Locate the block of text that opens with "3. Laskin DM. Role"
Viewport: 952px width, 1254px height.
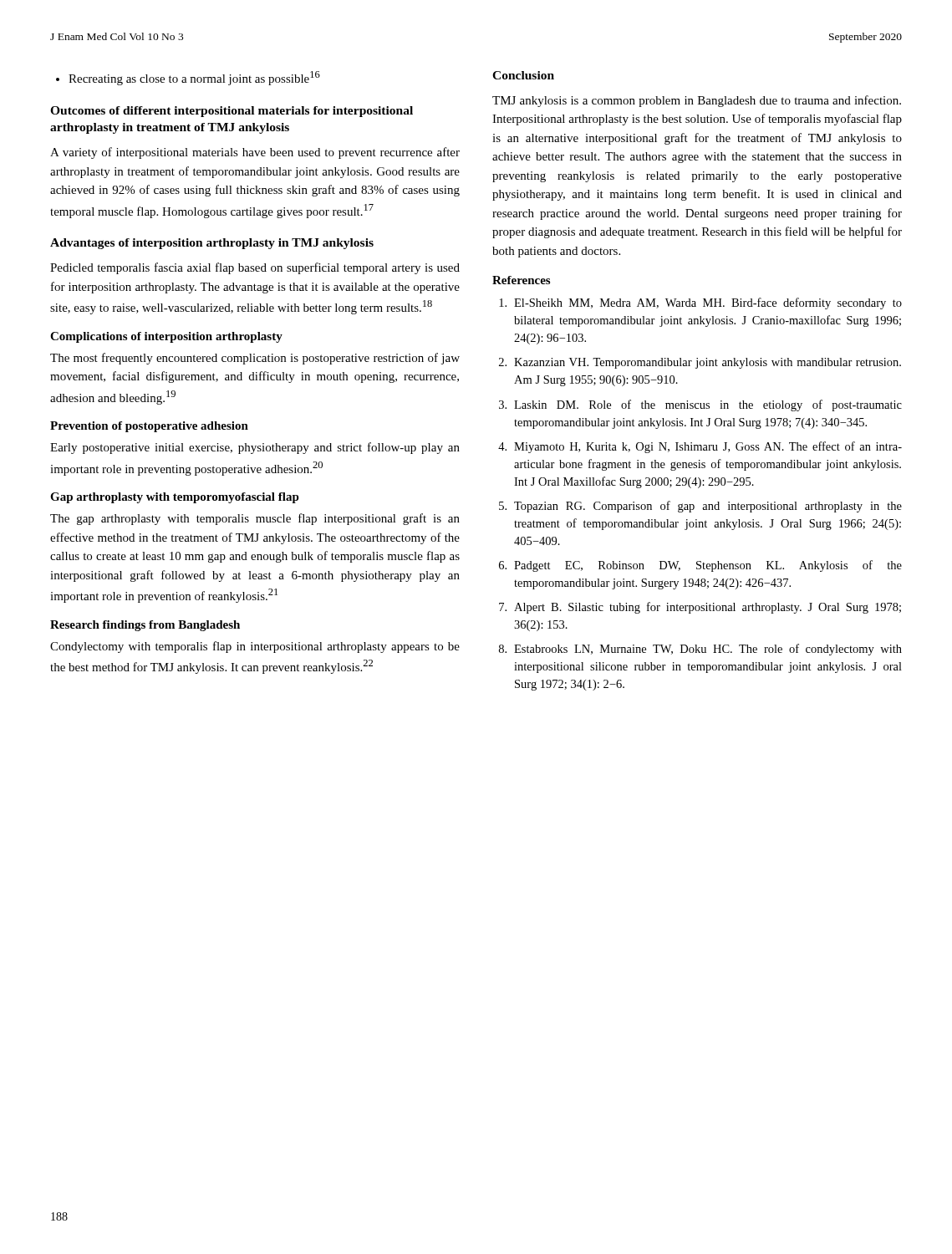click(x=697, y=413)
